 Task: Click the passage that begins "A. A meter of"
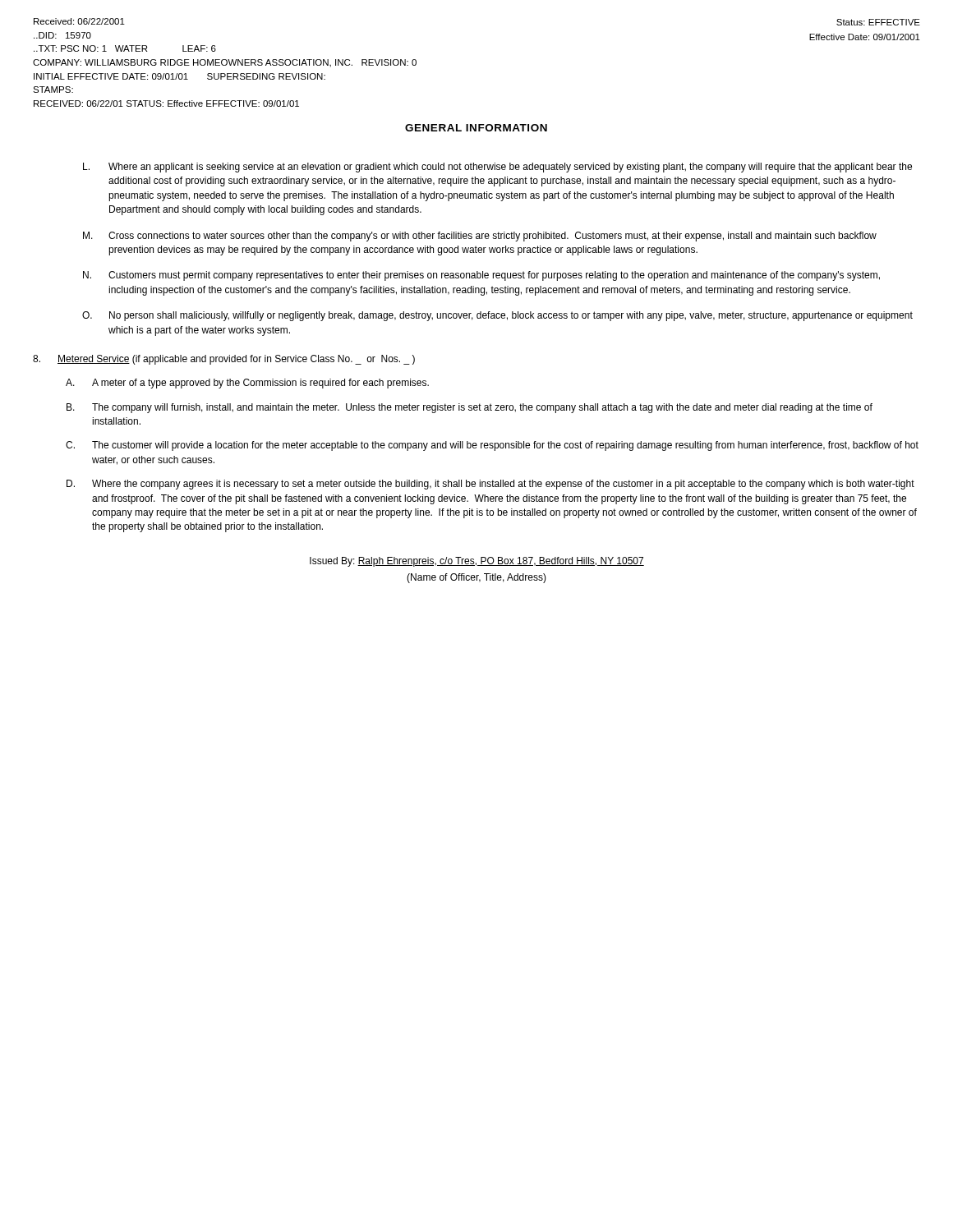[x=247, y=384]
